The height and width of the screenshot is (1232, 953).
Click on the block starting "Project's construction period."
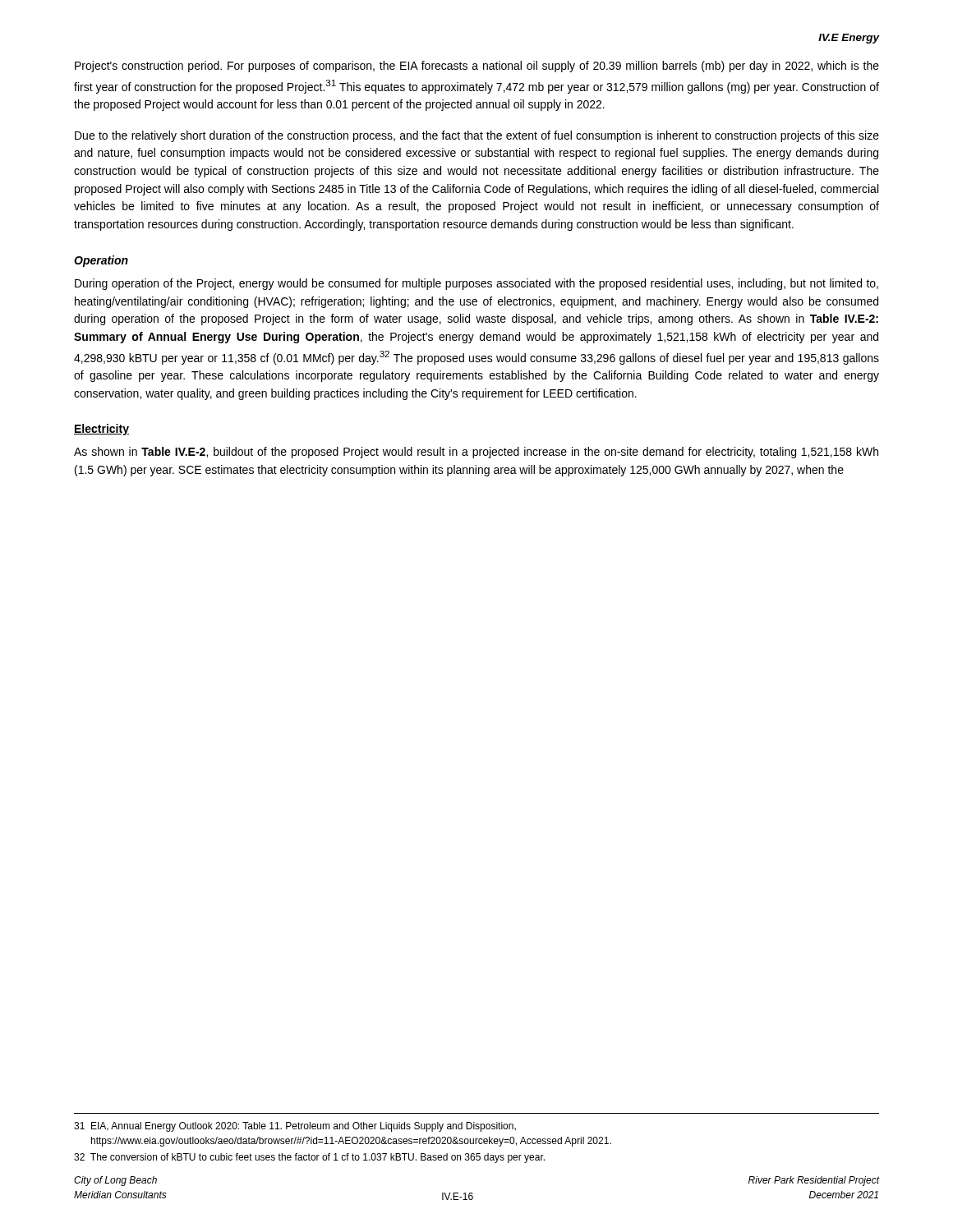click(476, 85)
